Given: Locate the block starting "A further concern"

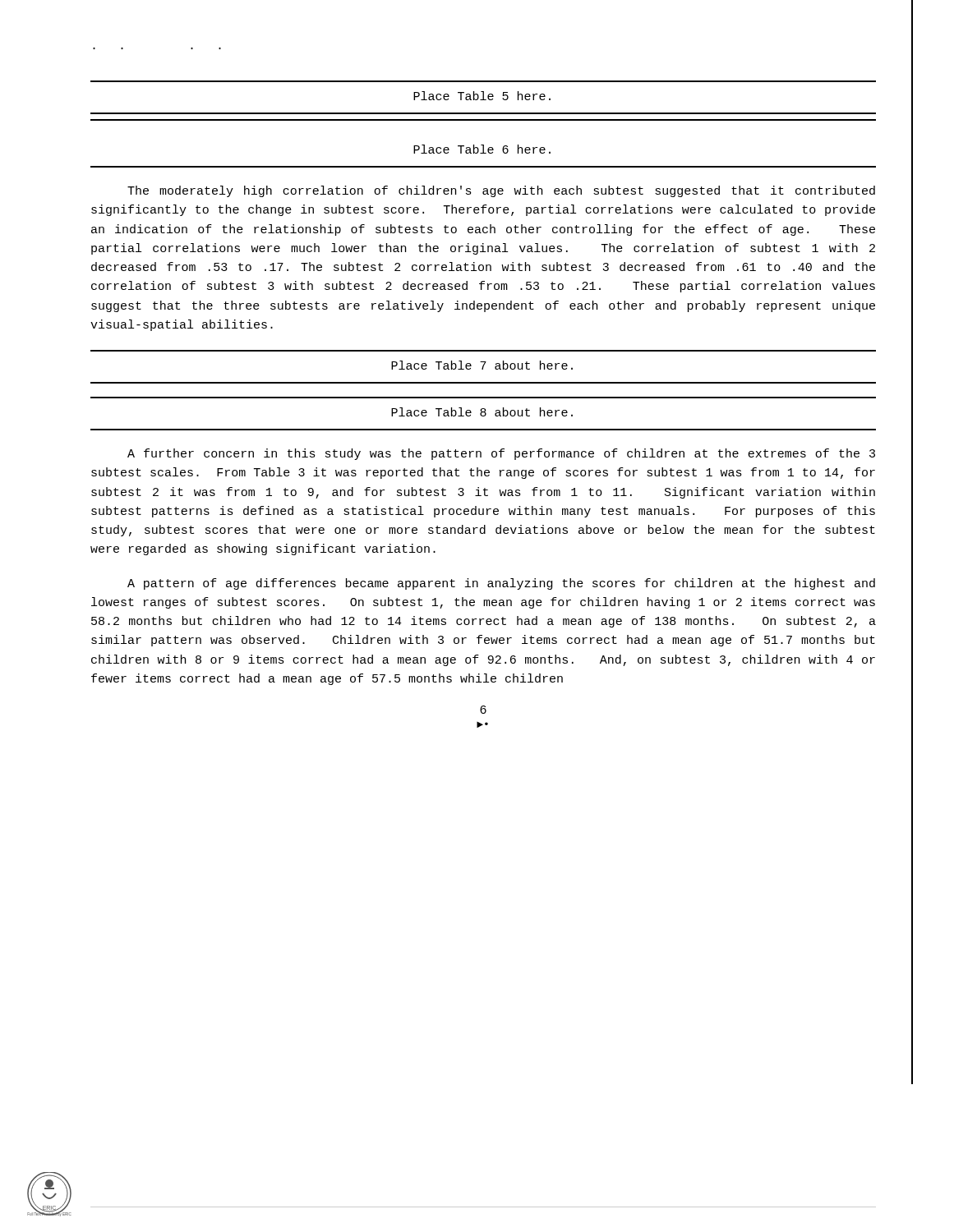Looking at the screenshot, I should pos(483,502).
